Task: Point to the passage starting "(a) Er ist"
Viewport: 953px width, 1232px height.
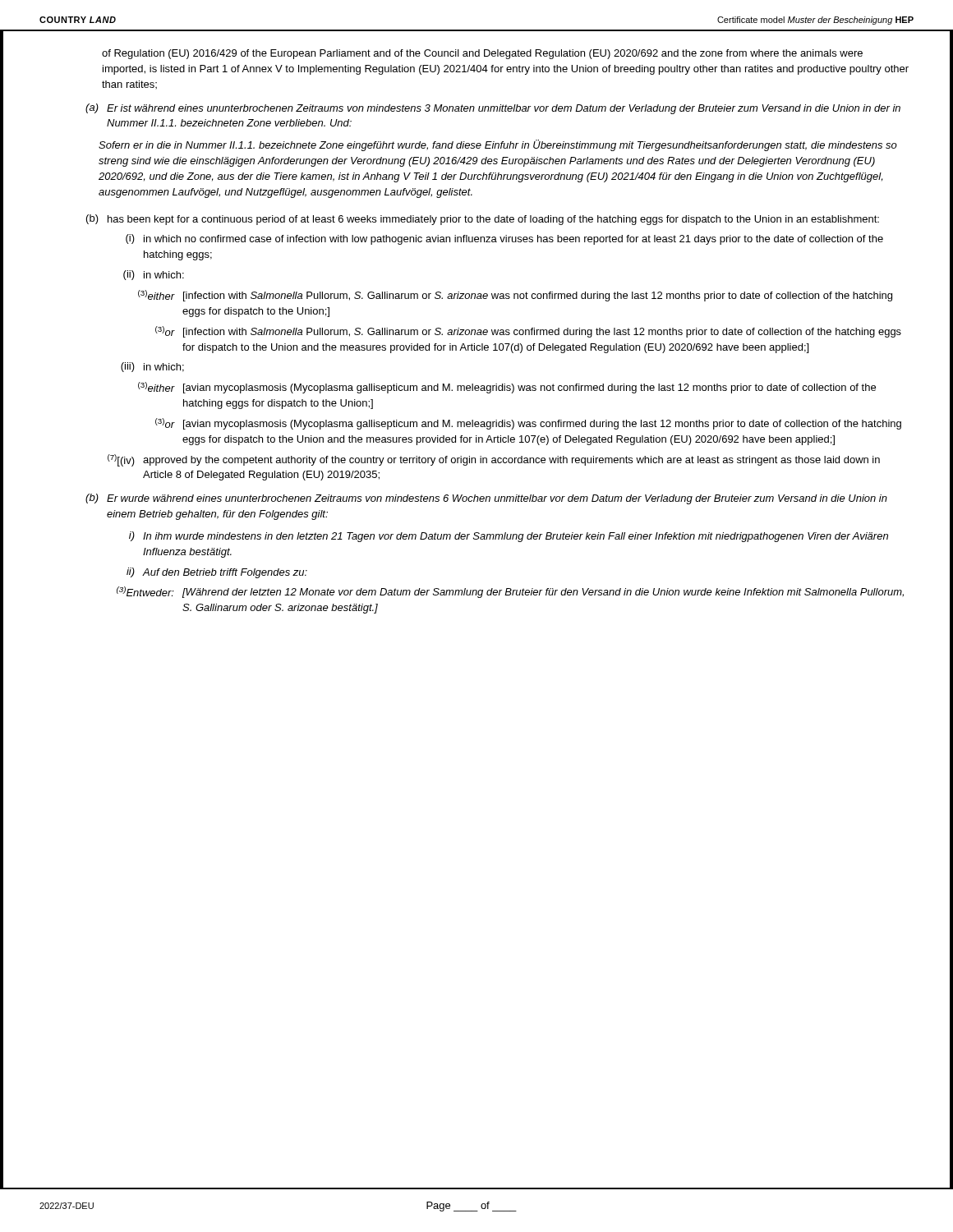Action: (x=476, y=116)
